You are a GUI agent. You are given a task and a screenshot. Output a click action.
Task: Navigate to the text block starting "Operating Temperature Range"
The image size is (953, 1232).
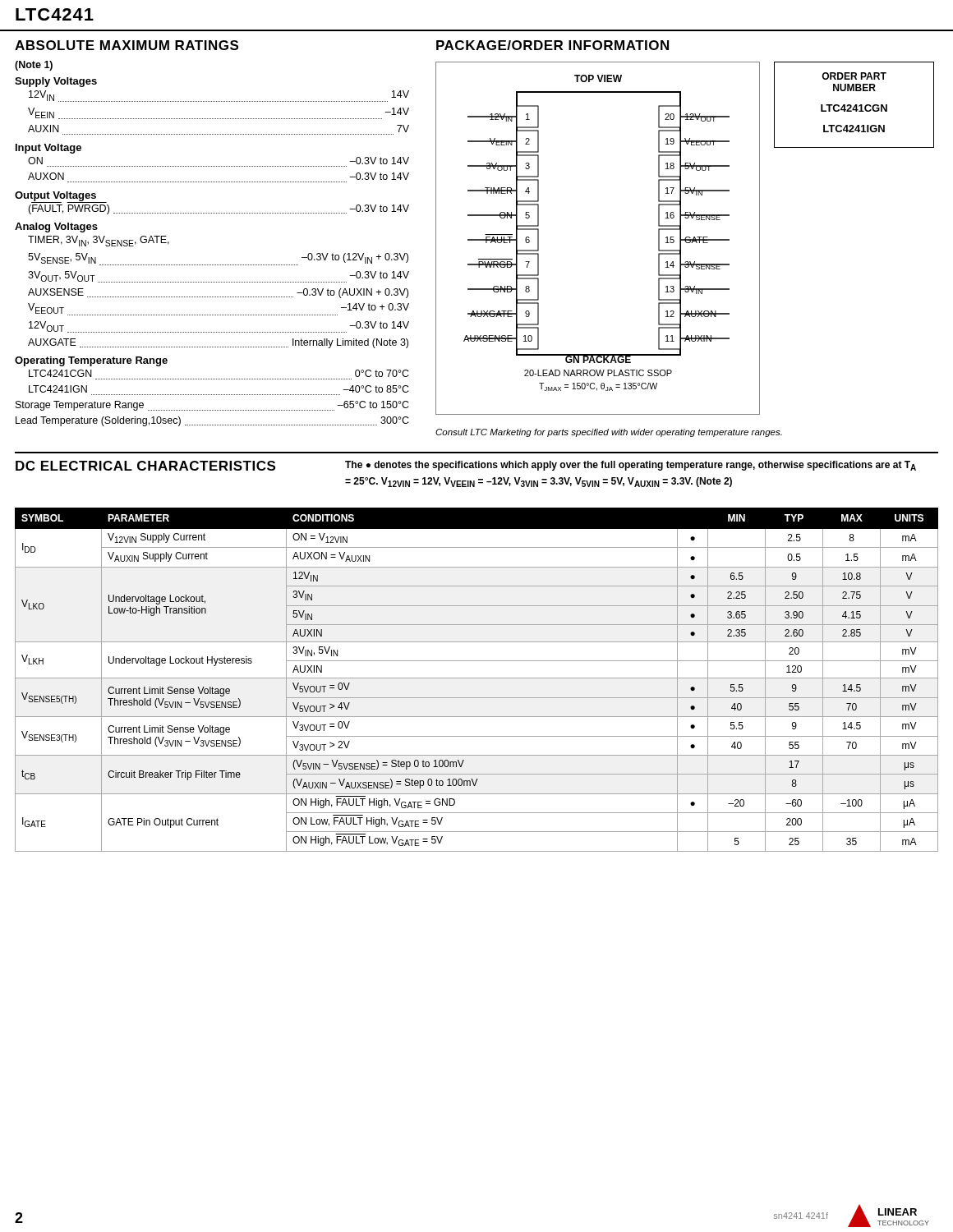91,360
